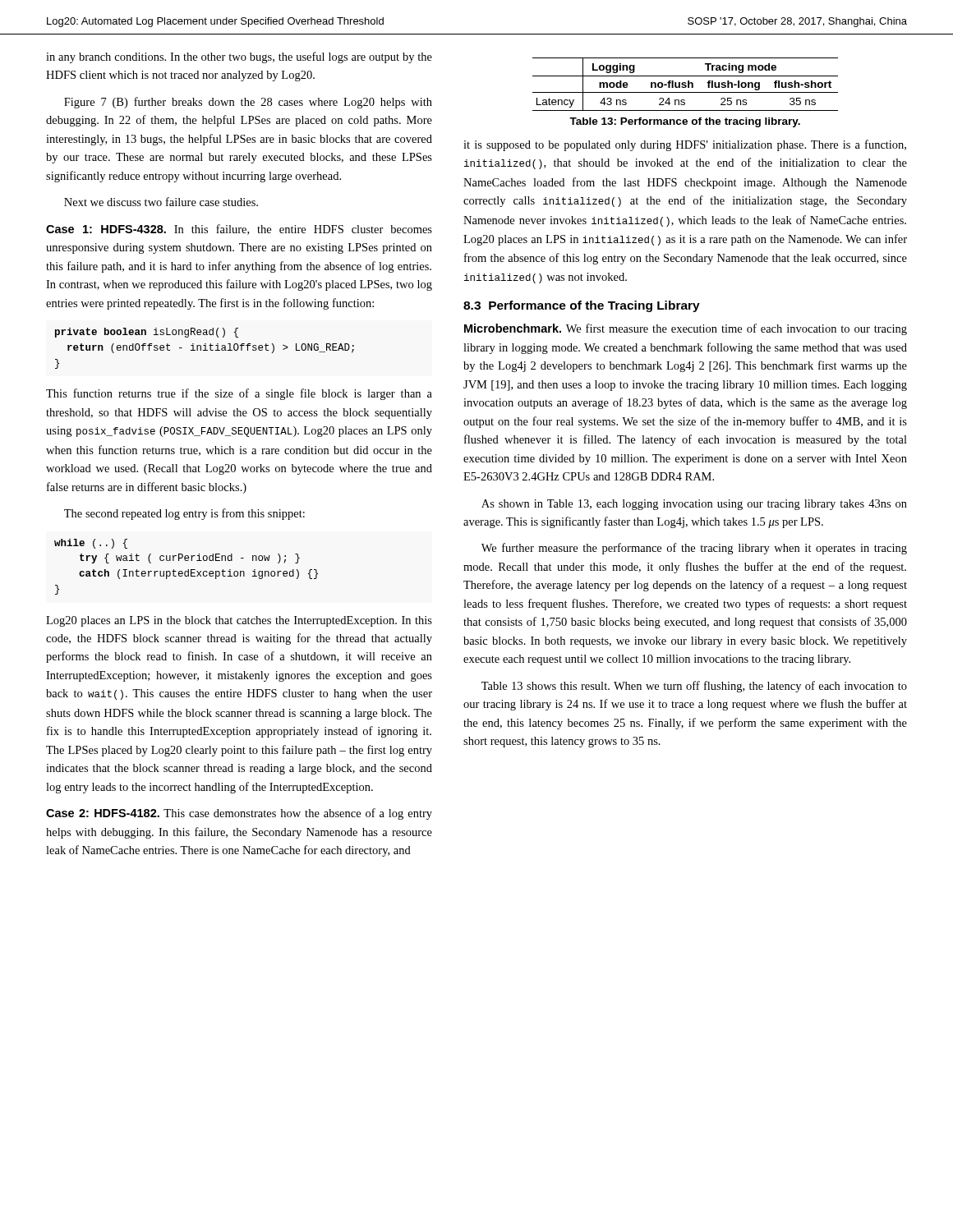This screenshot has height=1232, width=953.
Task: Where is the passage that starts "The second repeated"?
Action: pyautogui.click(x=239, y=514)
